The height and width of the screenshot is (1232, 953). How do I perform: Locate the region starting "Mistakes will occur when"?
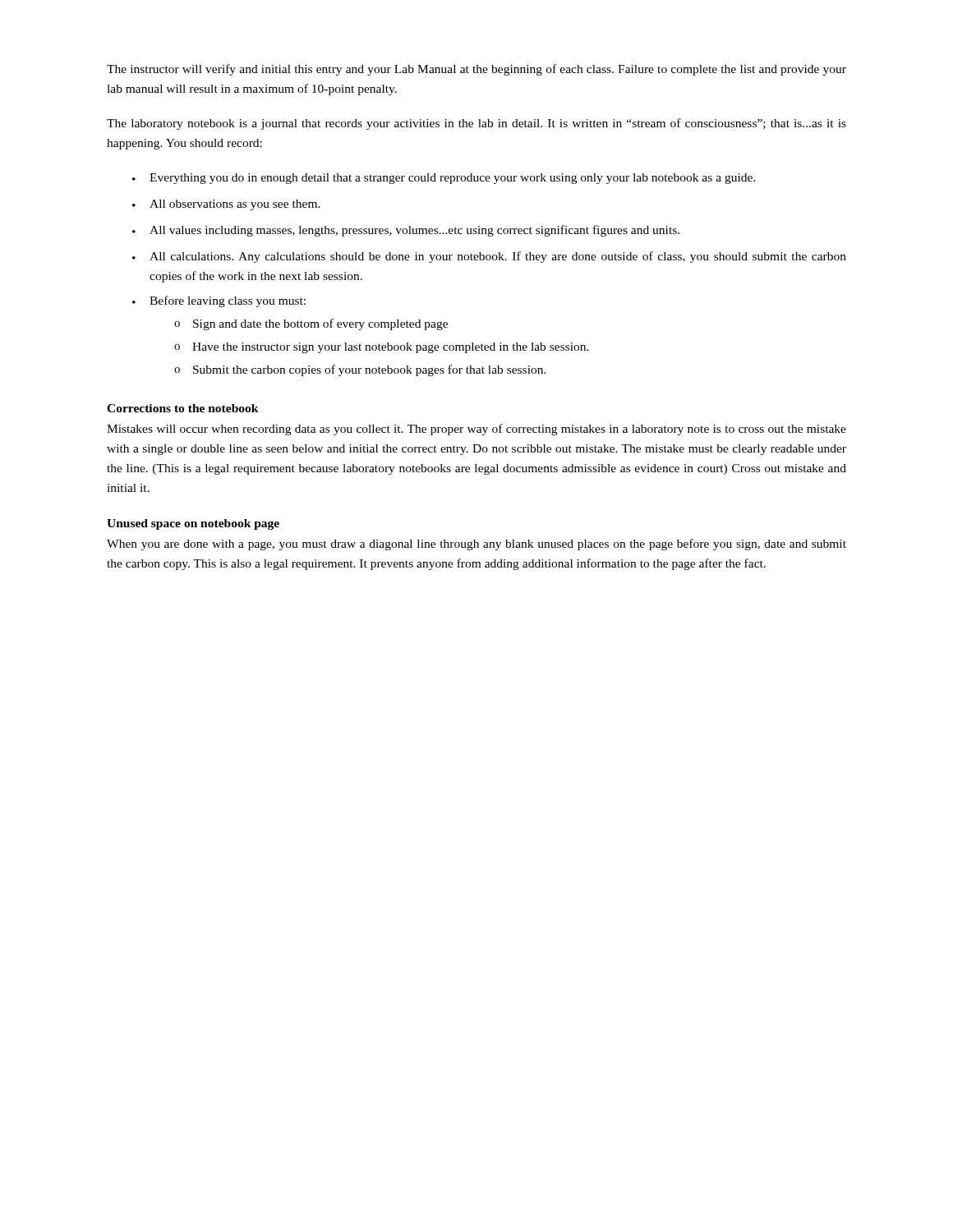click(x=476, y=458)
